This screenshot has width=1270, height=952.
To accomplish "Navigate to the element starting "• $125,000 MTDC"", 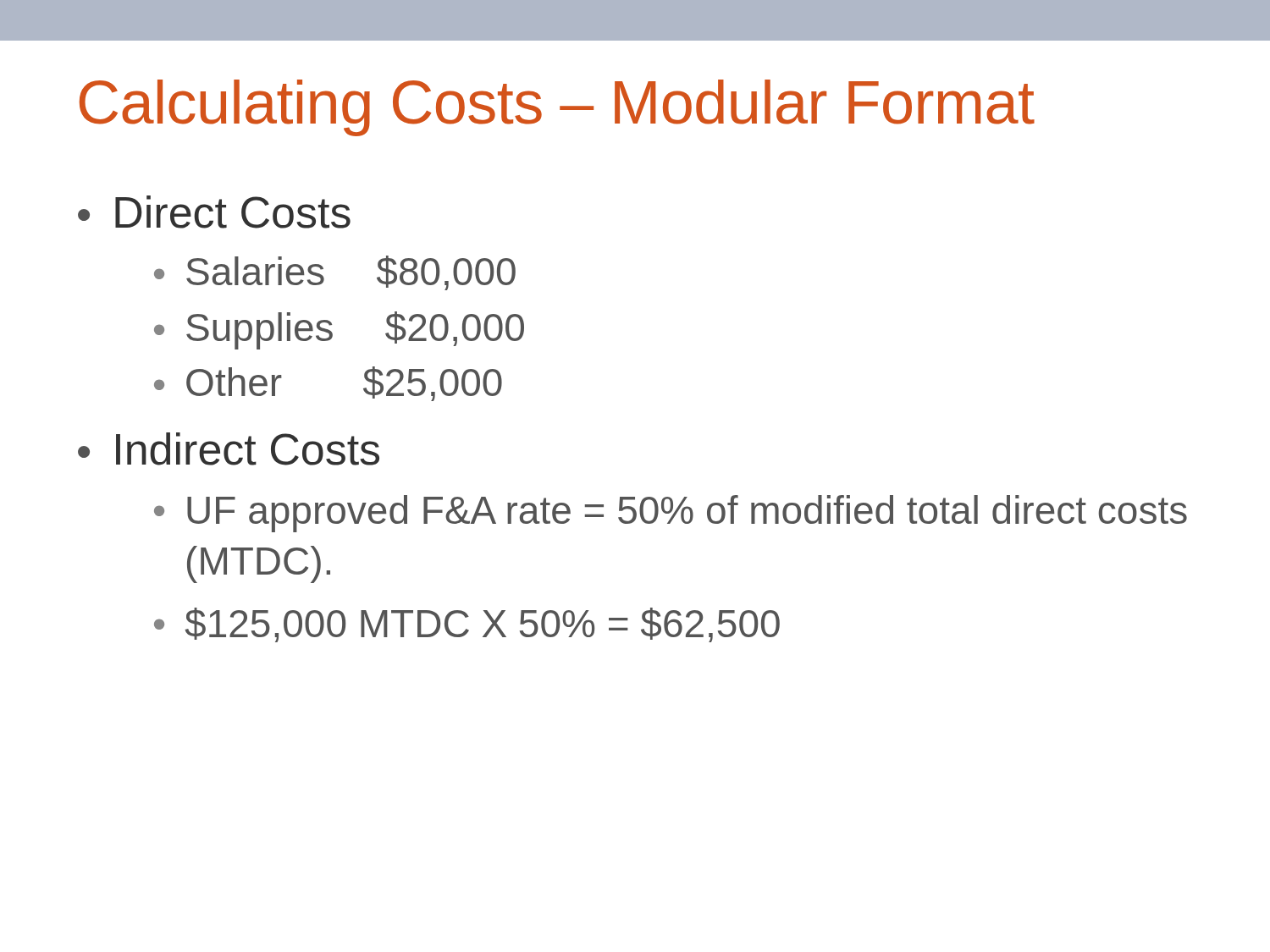I will coord(467,624).
